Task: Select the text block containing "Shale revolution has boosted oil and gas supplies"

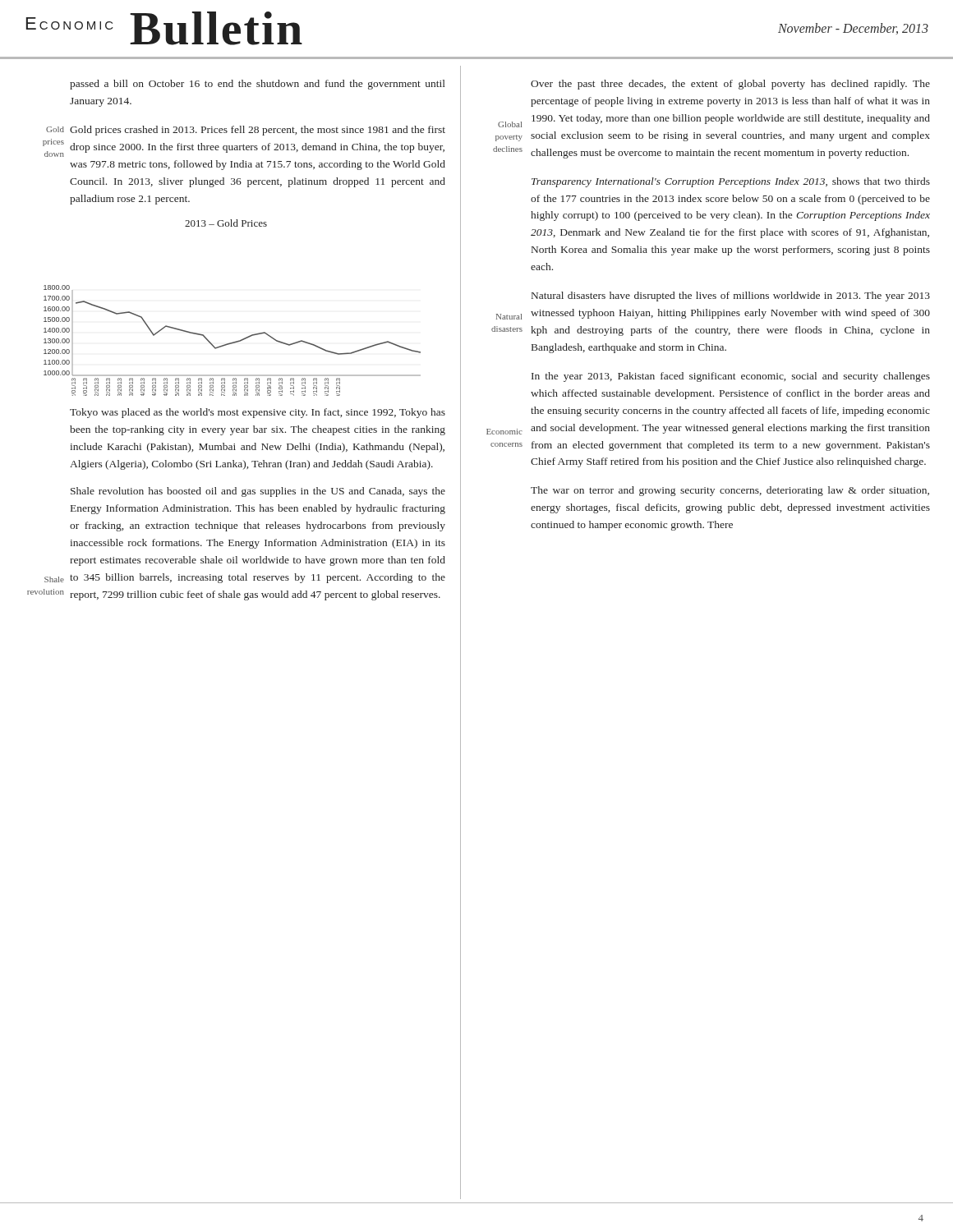Action: click(x=258, y=542)
